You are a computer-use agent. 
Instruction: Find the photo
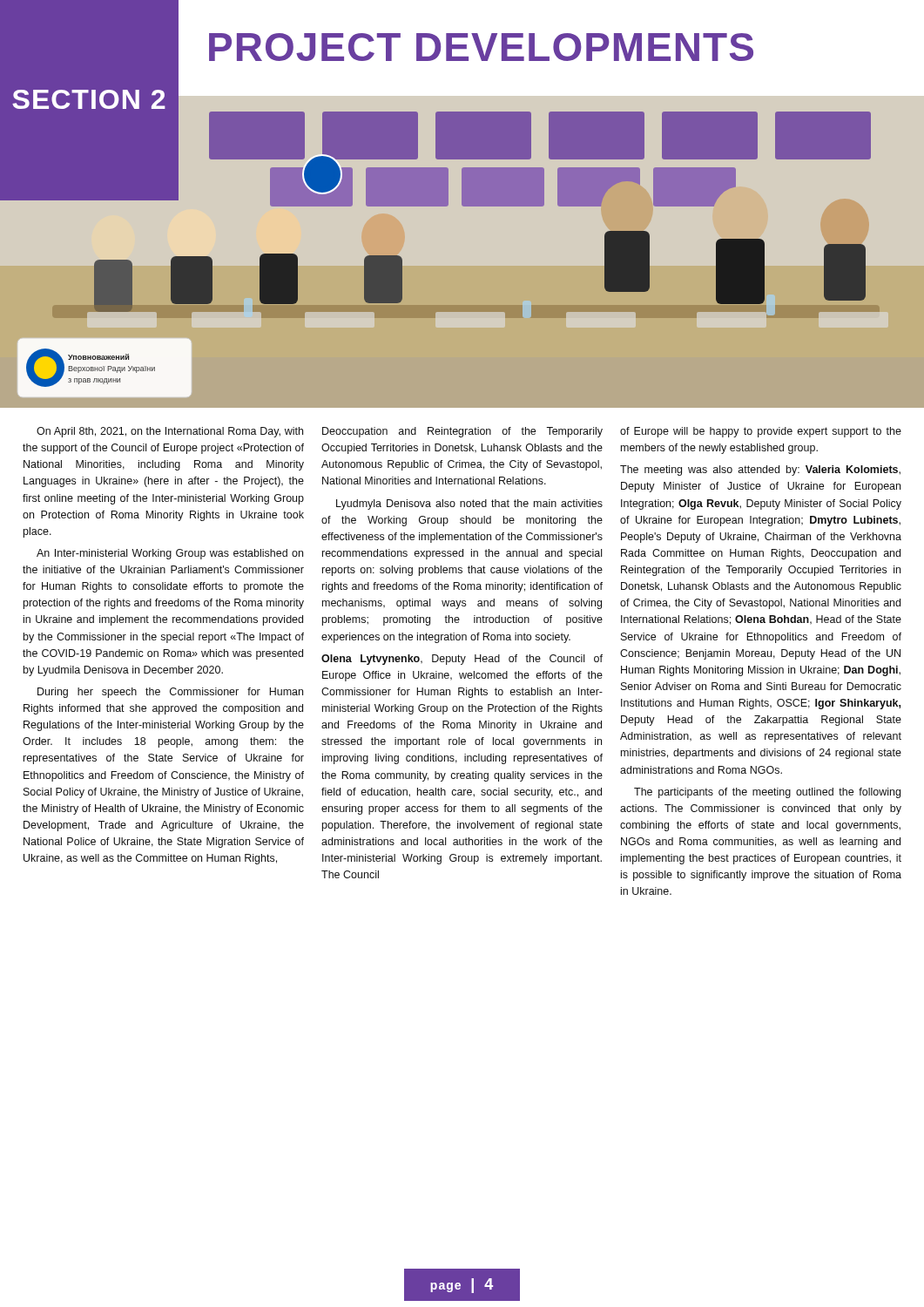(x=462, y=252)
